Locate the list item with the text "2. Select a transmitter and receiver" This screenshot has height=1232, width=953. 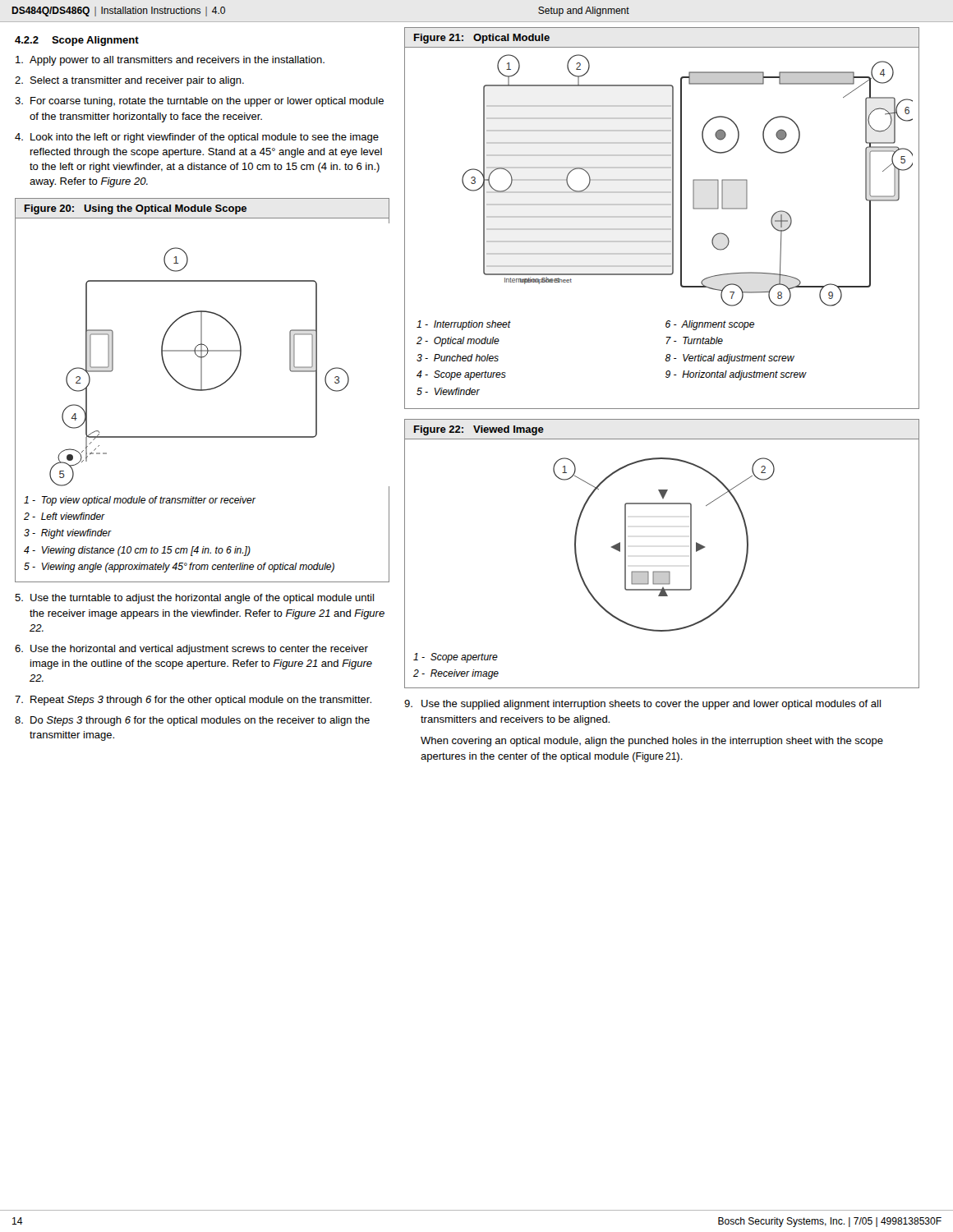130,81
